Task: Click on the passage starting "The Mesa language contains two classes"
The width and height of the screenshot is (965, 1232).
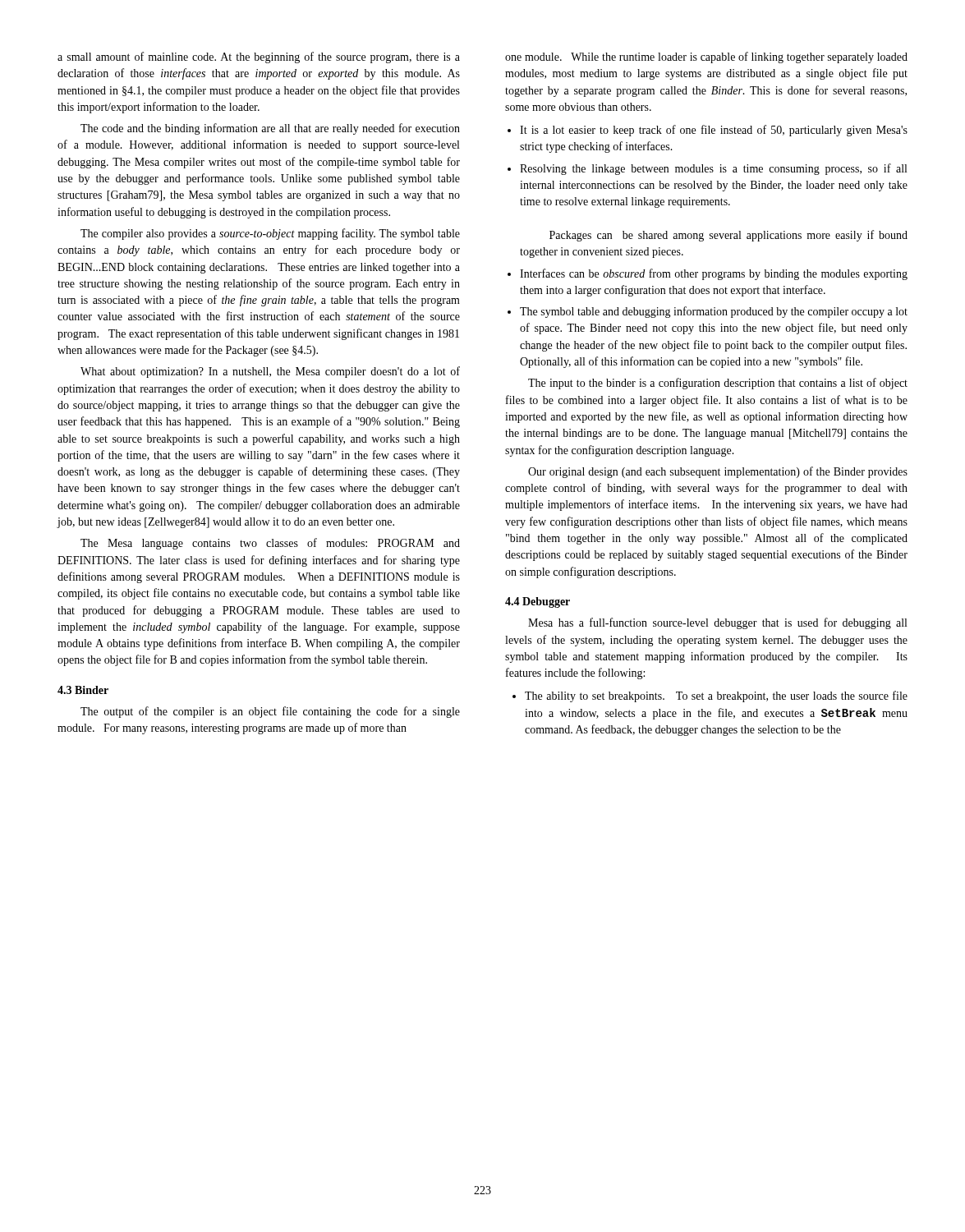Action: point(259,602)
